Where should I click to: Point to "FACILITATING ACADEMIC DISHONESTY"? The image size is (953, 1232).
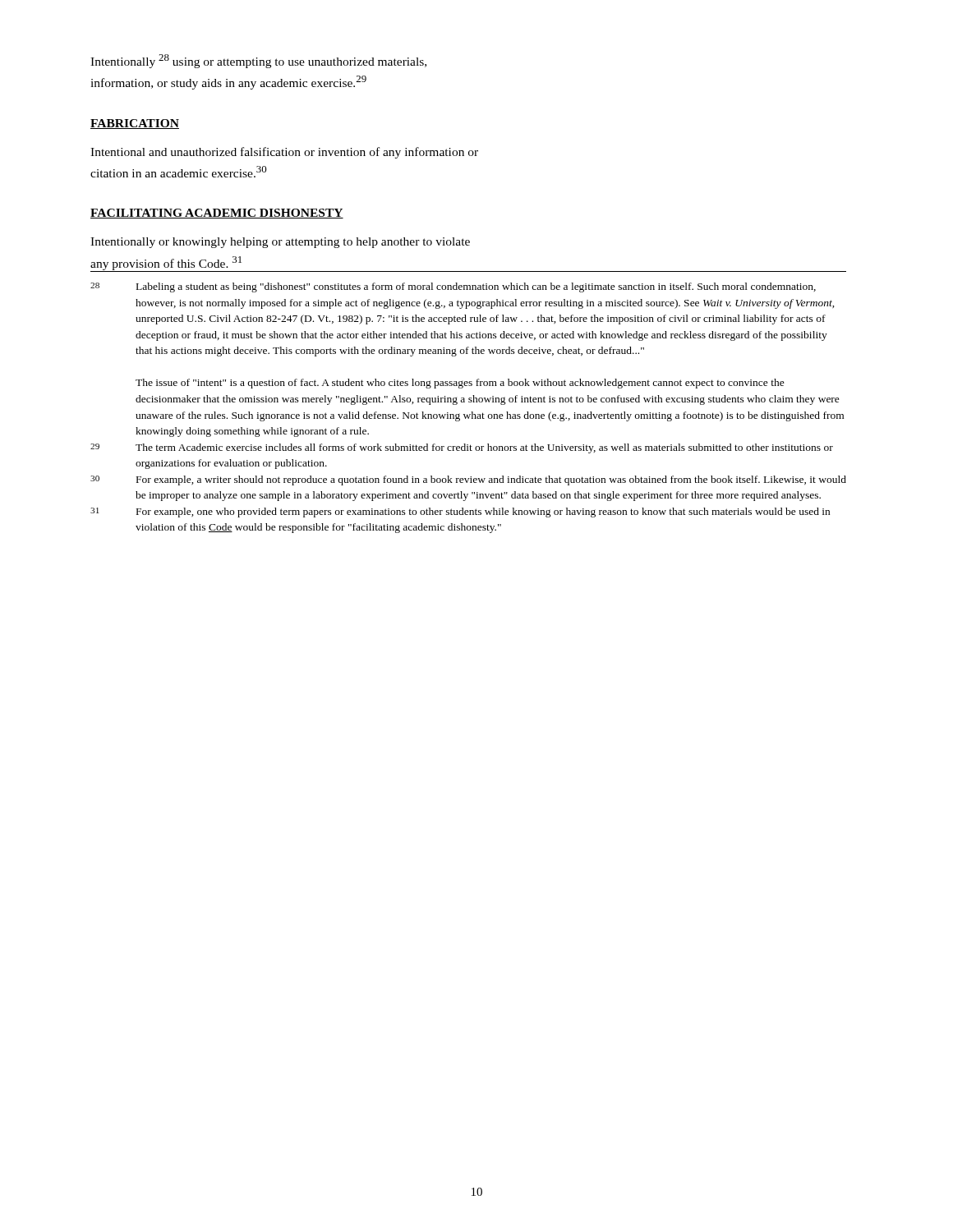pos(217,213)
